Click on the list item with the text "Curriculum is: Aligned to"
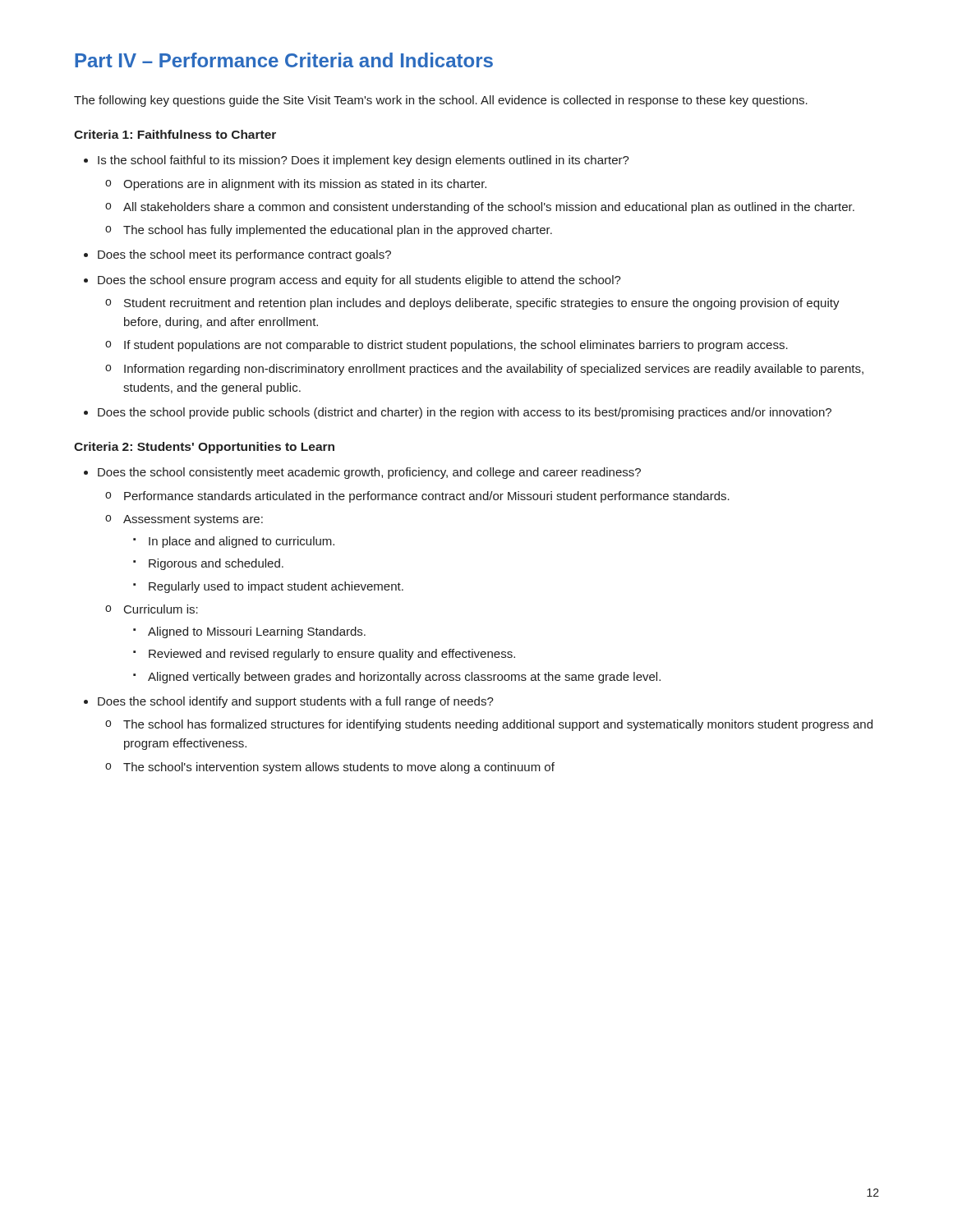Image resolution: width=953 pixels, height=1232 pixels. coord(501,644)
